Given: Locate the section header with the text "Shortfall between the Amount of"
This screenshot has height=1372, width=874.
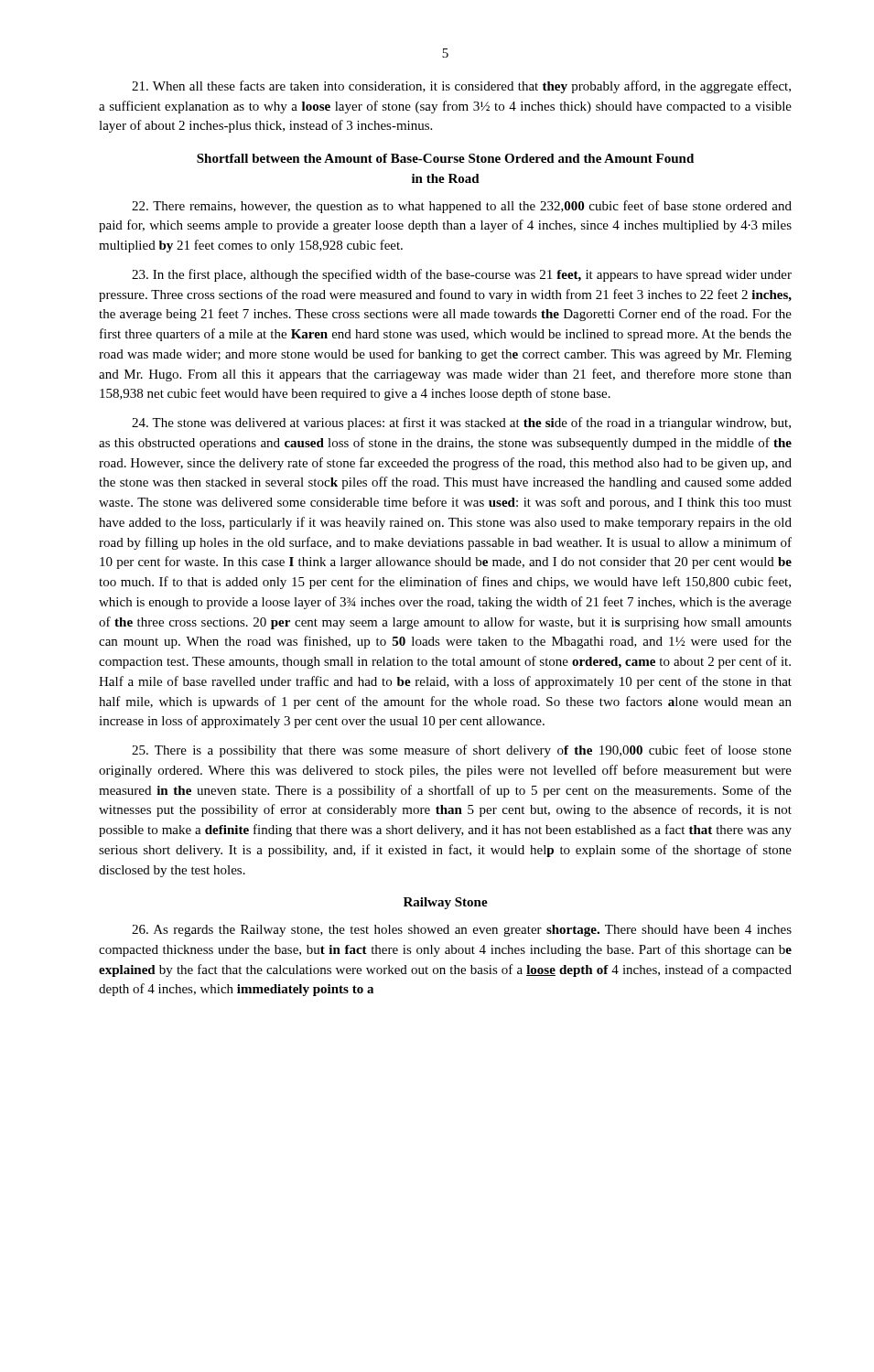Looking at the screenshot, I should click(445, 168).
